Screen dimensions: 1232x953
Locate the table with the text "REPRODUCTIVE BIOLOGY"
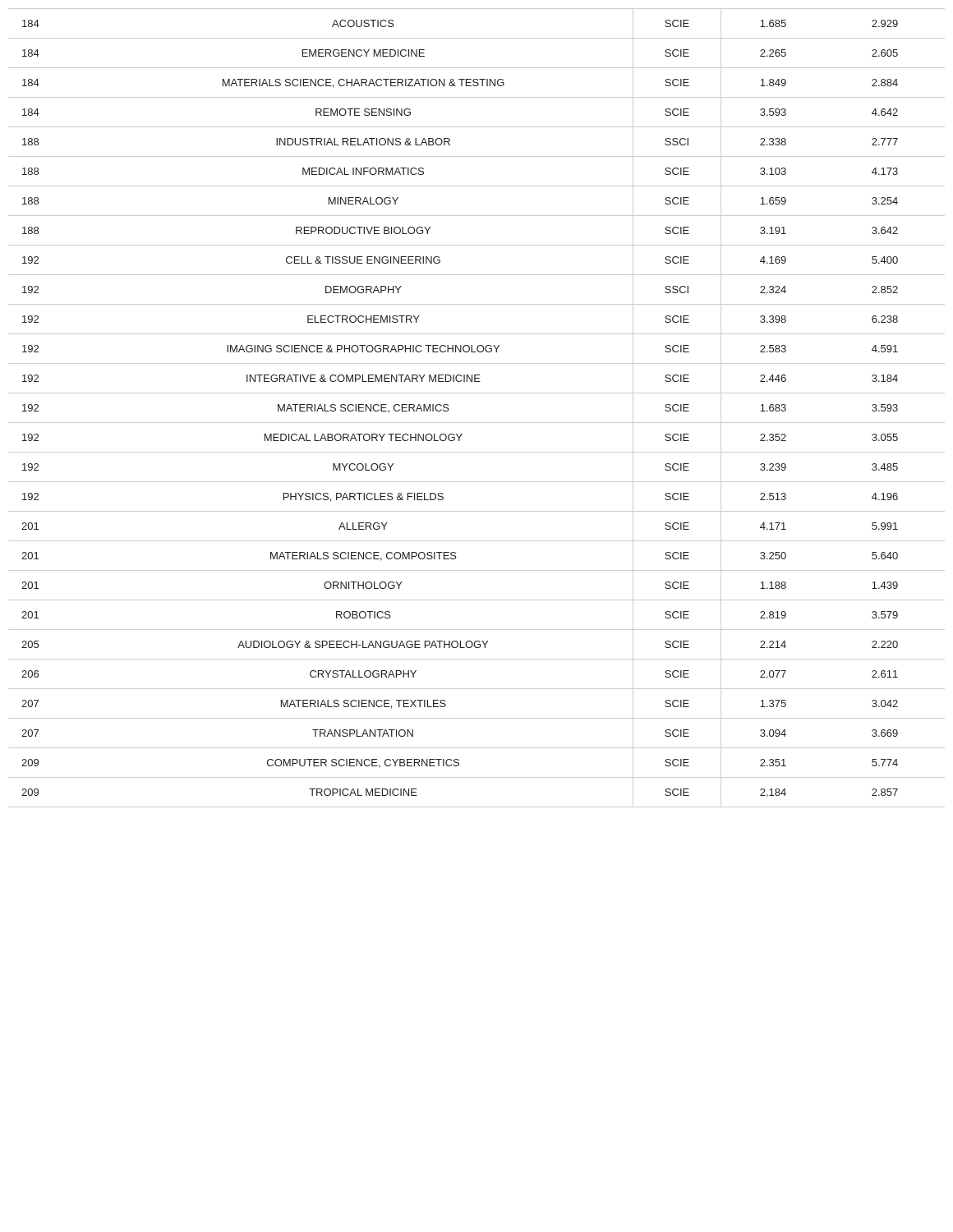476,408
